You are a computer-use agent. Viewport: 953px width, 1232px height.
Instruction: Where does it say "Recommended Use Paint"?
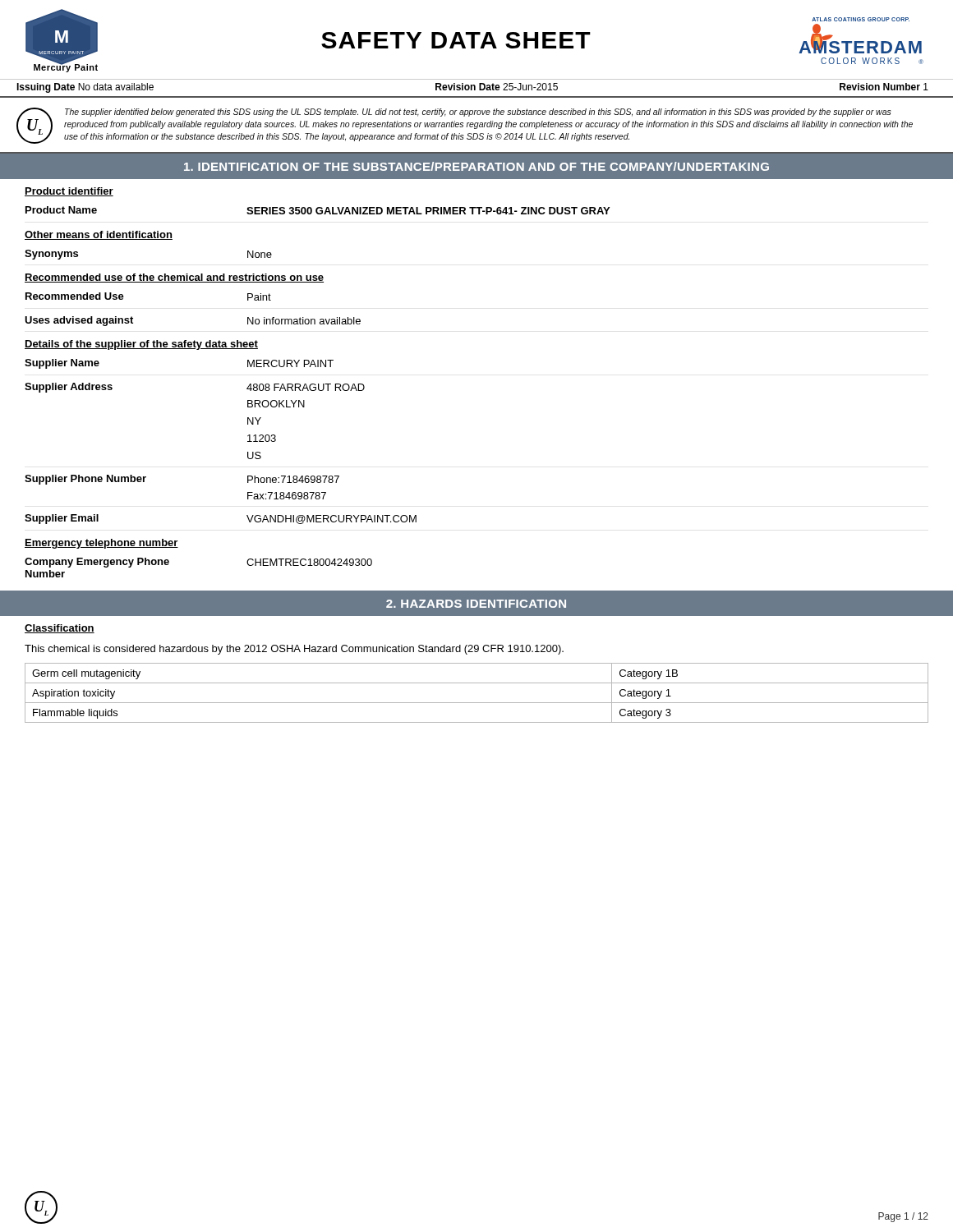(x=73, y=297)
